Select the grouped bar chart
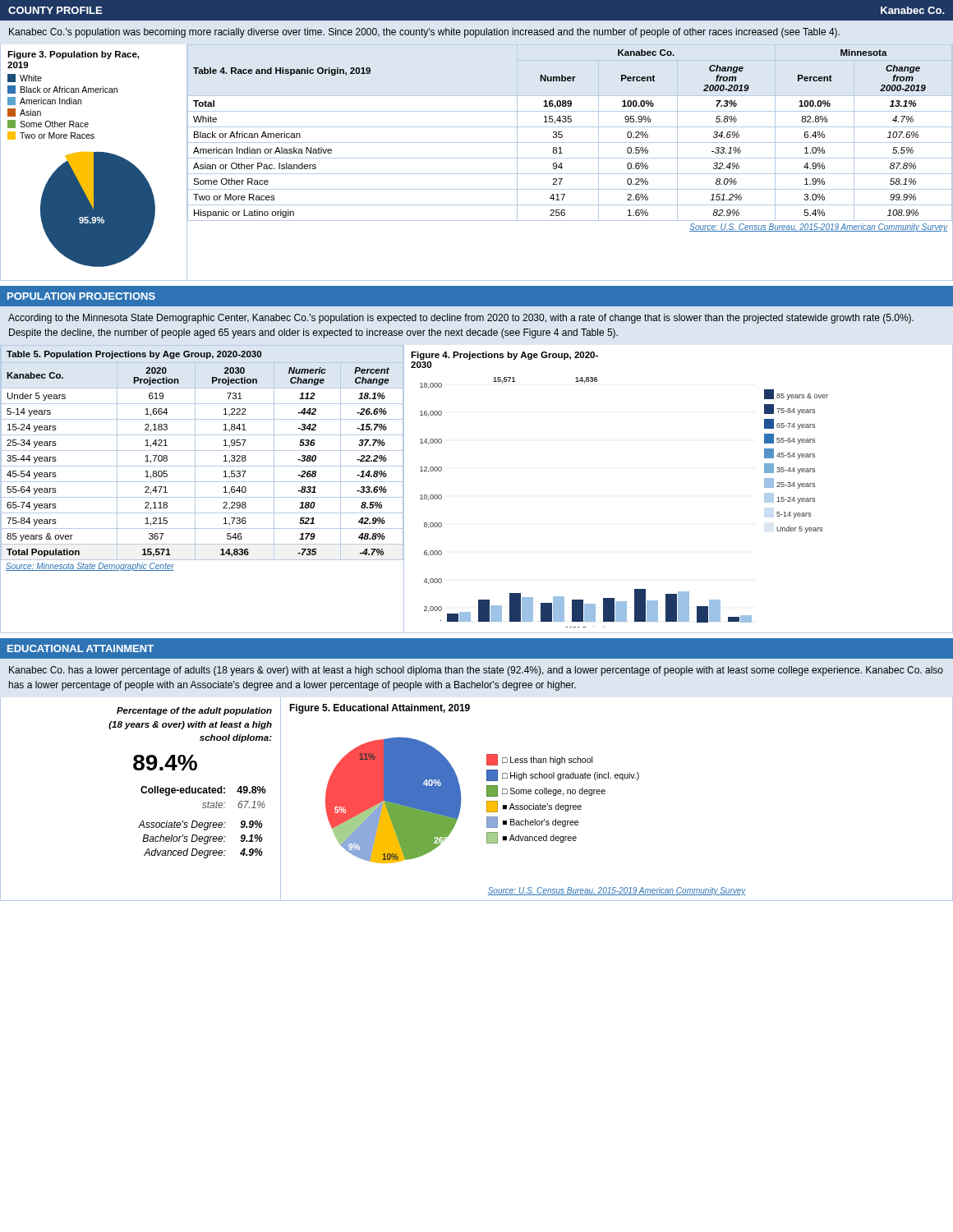953x1232 pixels. tap(678, 489)
